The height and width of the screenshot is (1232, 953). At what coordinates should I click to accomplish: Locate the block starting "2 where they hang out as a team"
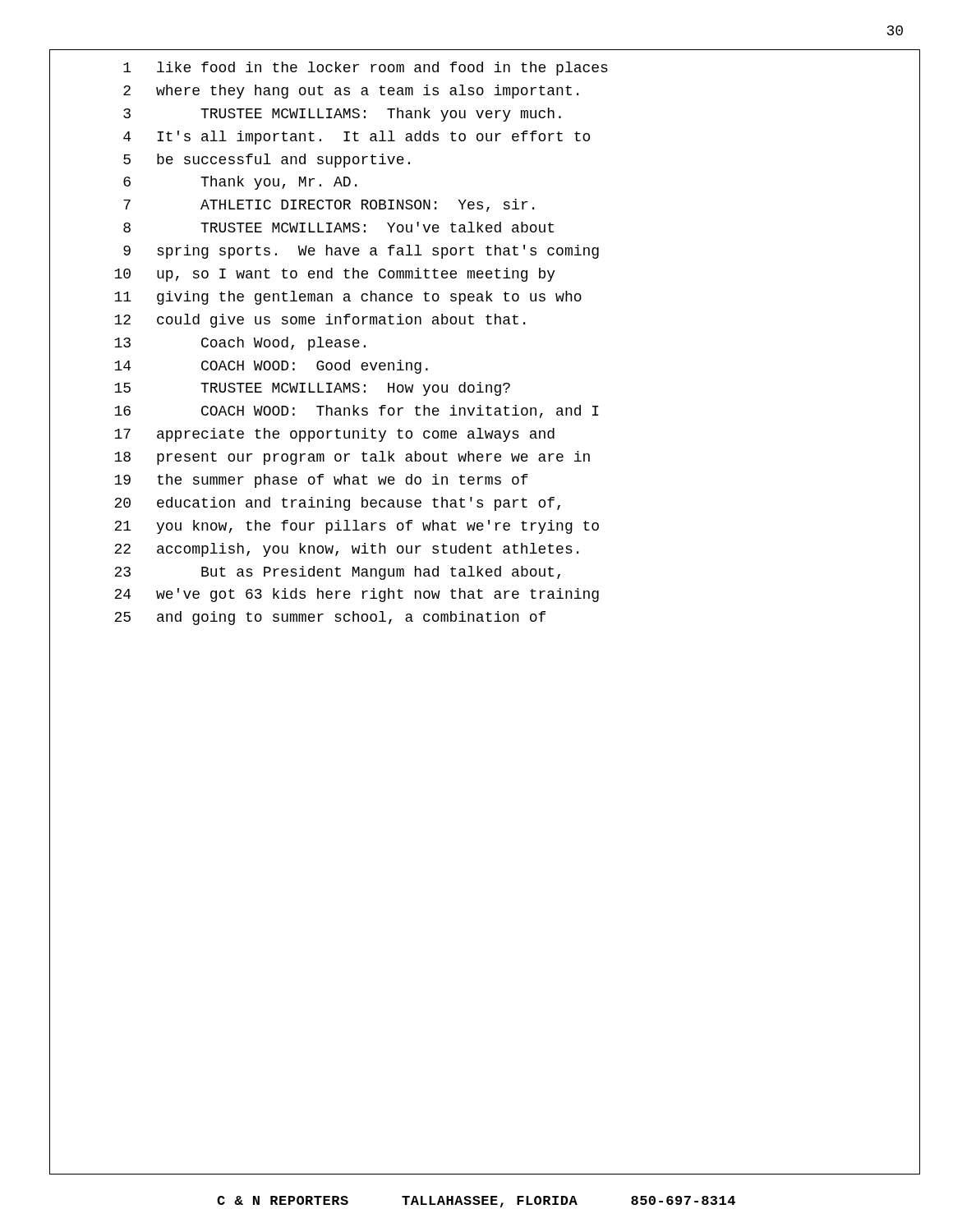(x=493, y=92)
